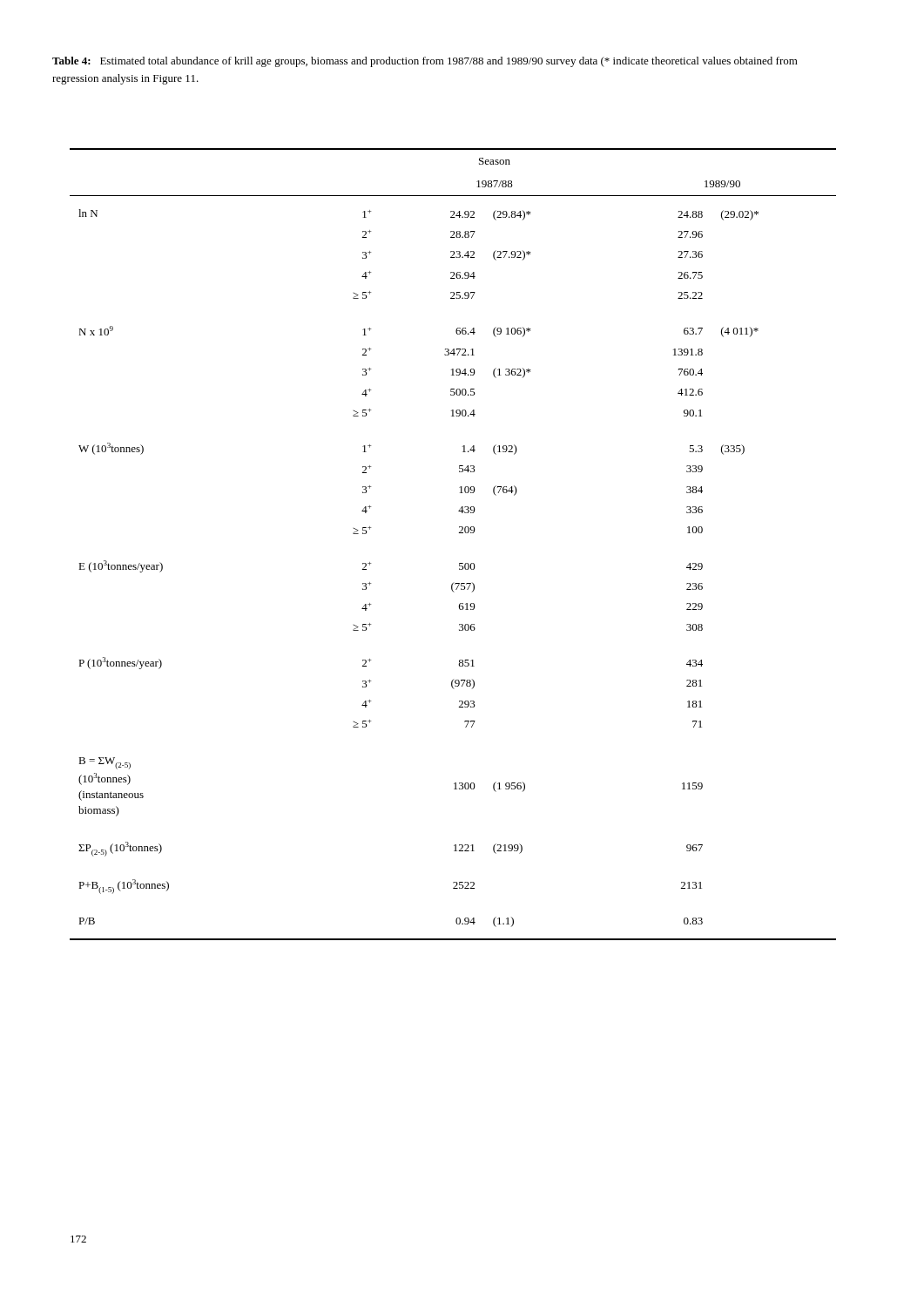Click on the caption with the text "Table 4: Estimated total abundance of krill"

click(x=425, y=69)
